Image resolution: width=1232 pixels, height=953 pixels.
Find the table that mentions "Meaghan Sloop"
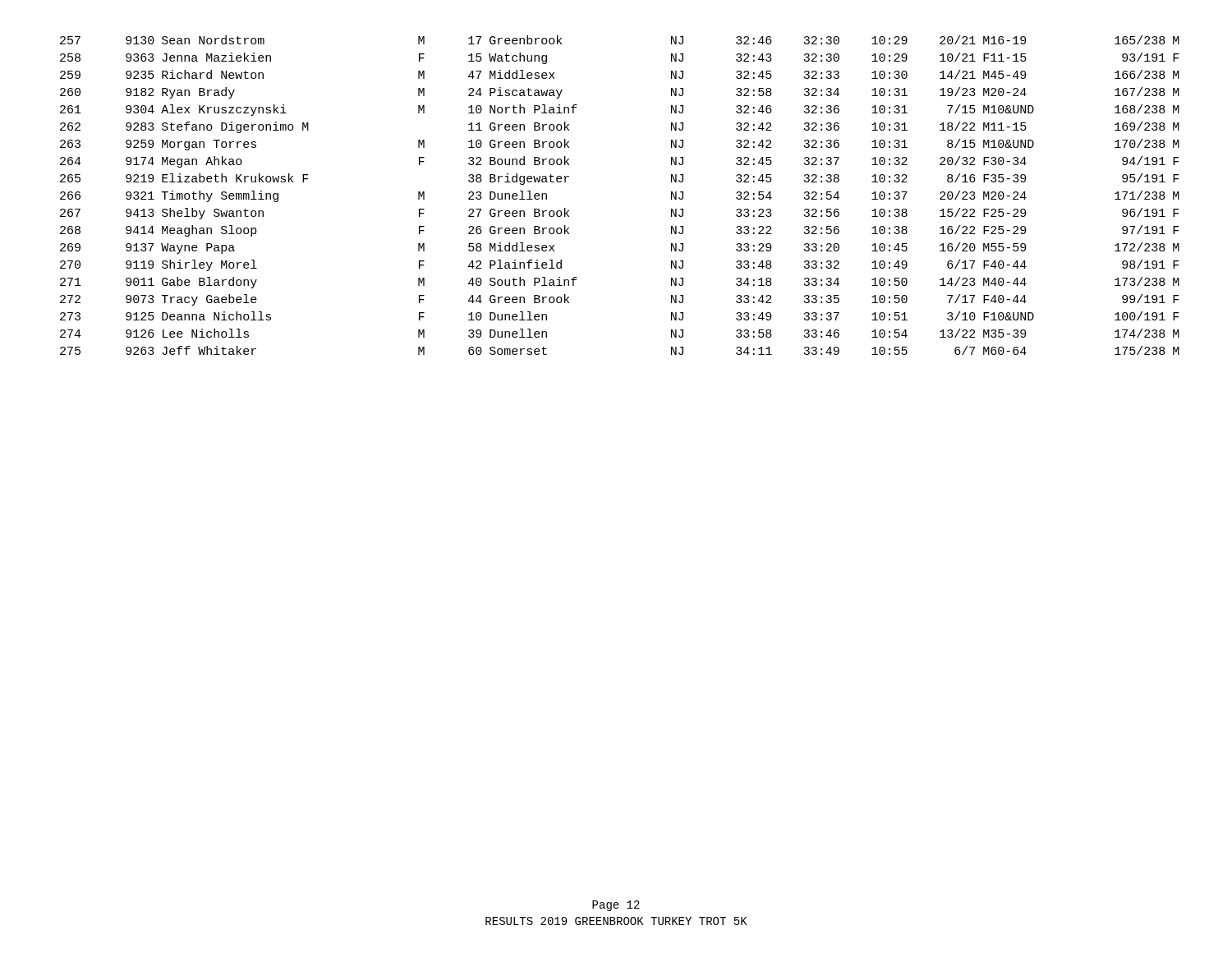[616, 197]
